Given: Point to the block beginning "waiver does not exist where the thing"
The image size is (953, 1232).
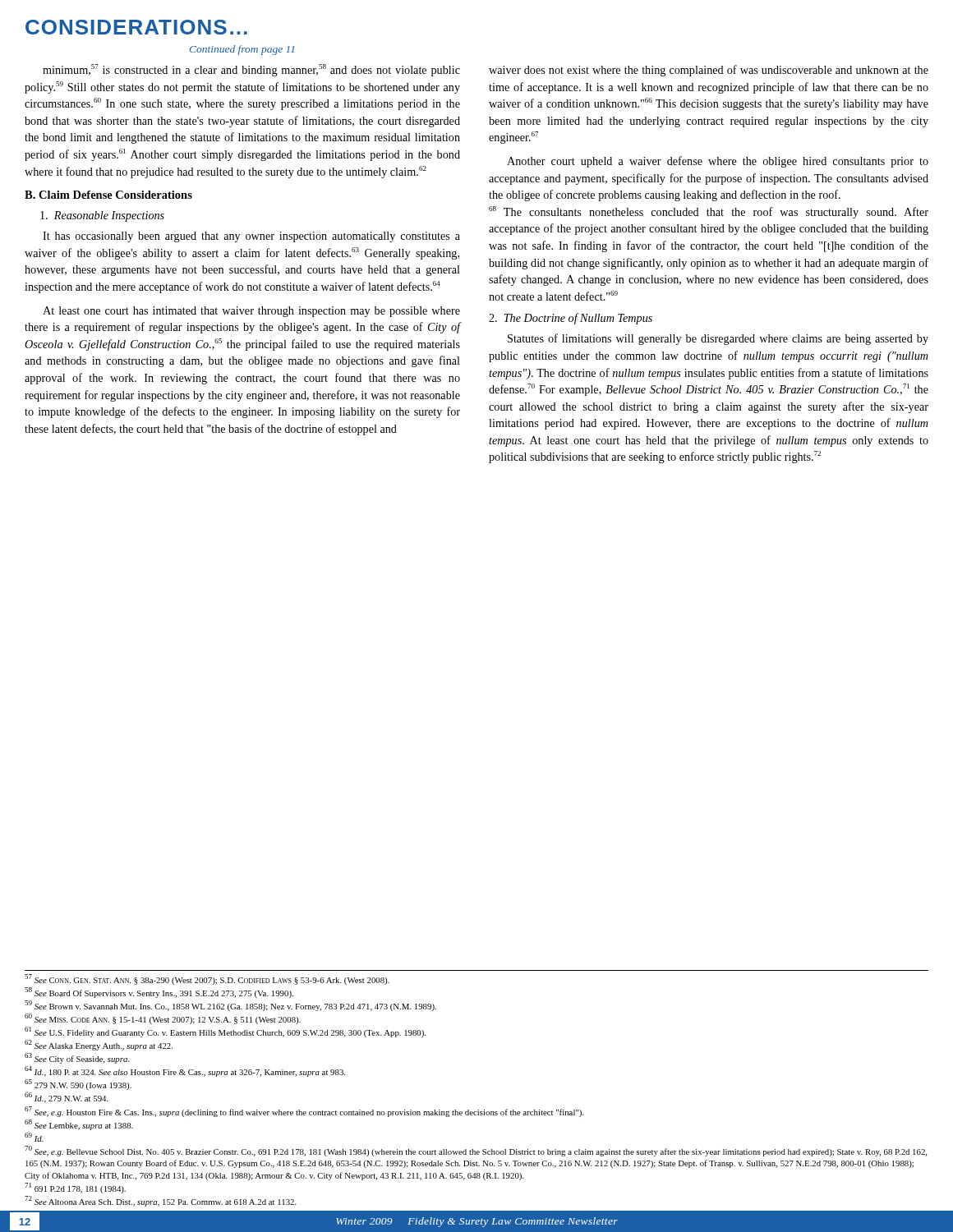Looking at the screenshot, I should point(709,104).
